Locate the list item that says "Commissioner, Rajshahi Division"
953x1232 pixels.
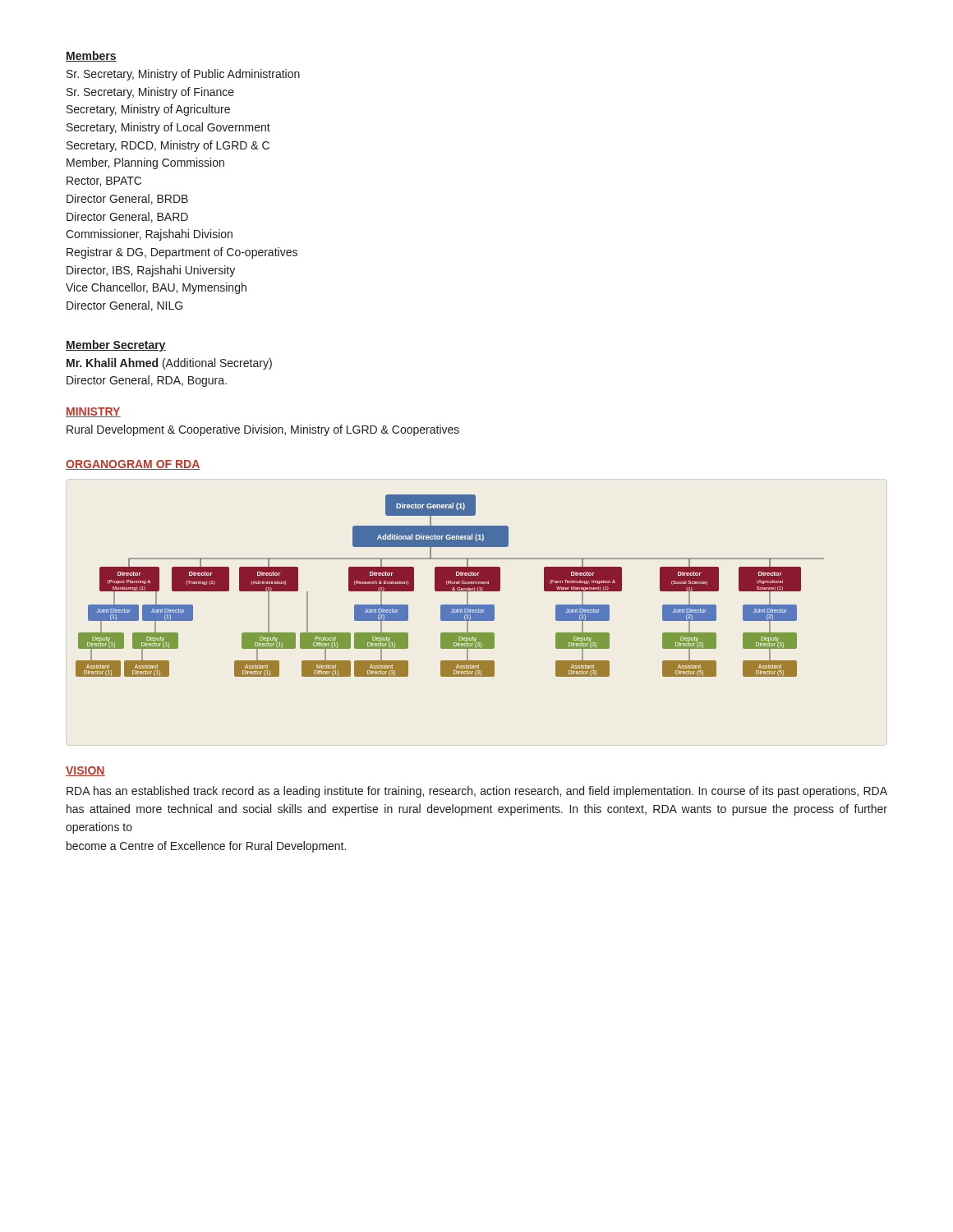149,234
